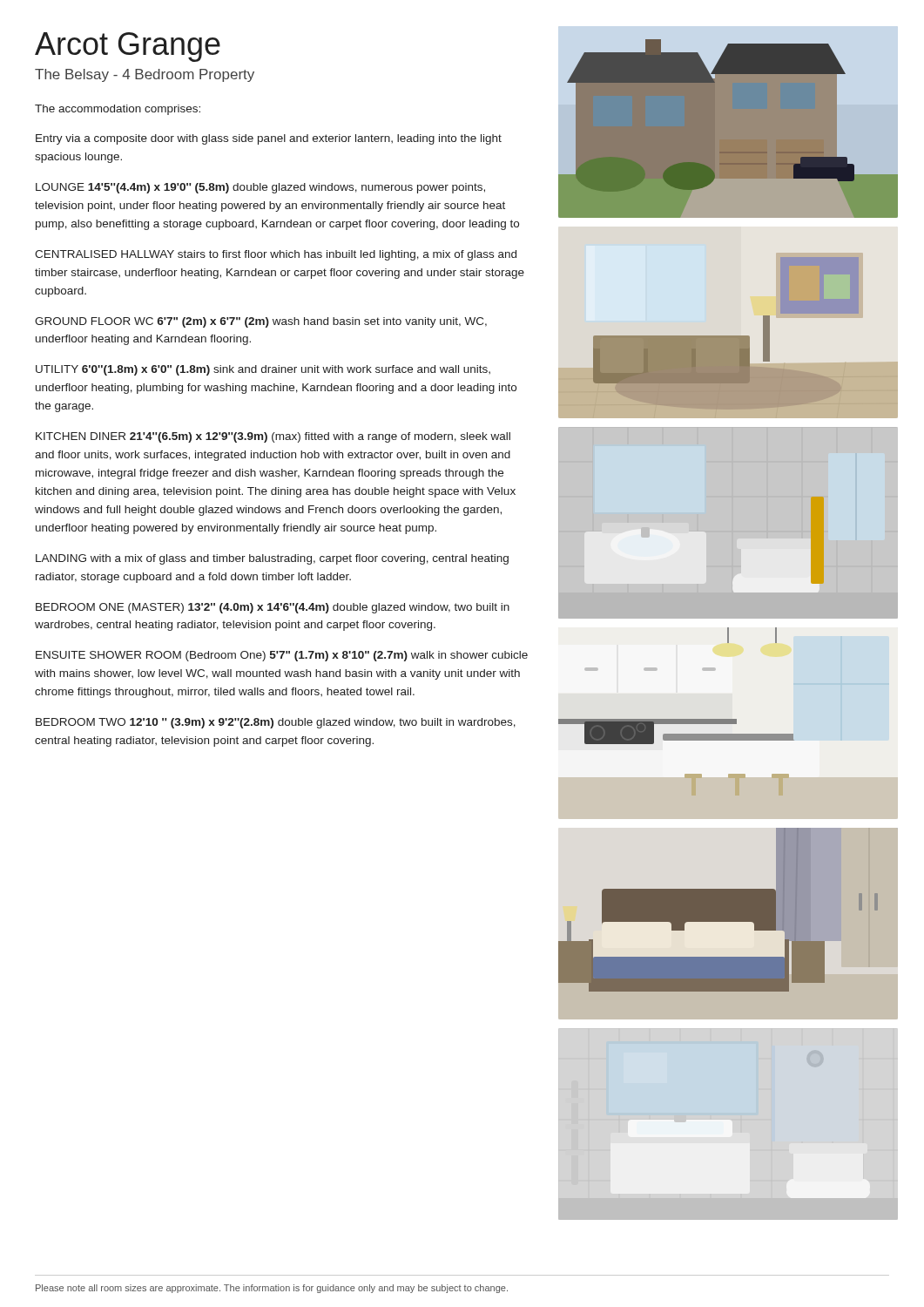Locate the text starting "UTILITY 6'0''(1.8m) x 6'0'' (1.8m) sink and"
This screenshot has width=924, height=1307.
click(x=276, y=388)
